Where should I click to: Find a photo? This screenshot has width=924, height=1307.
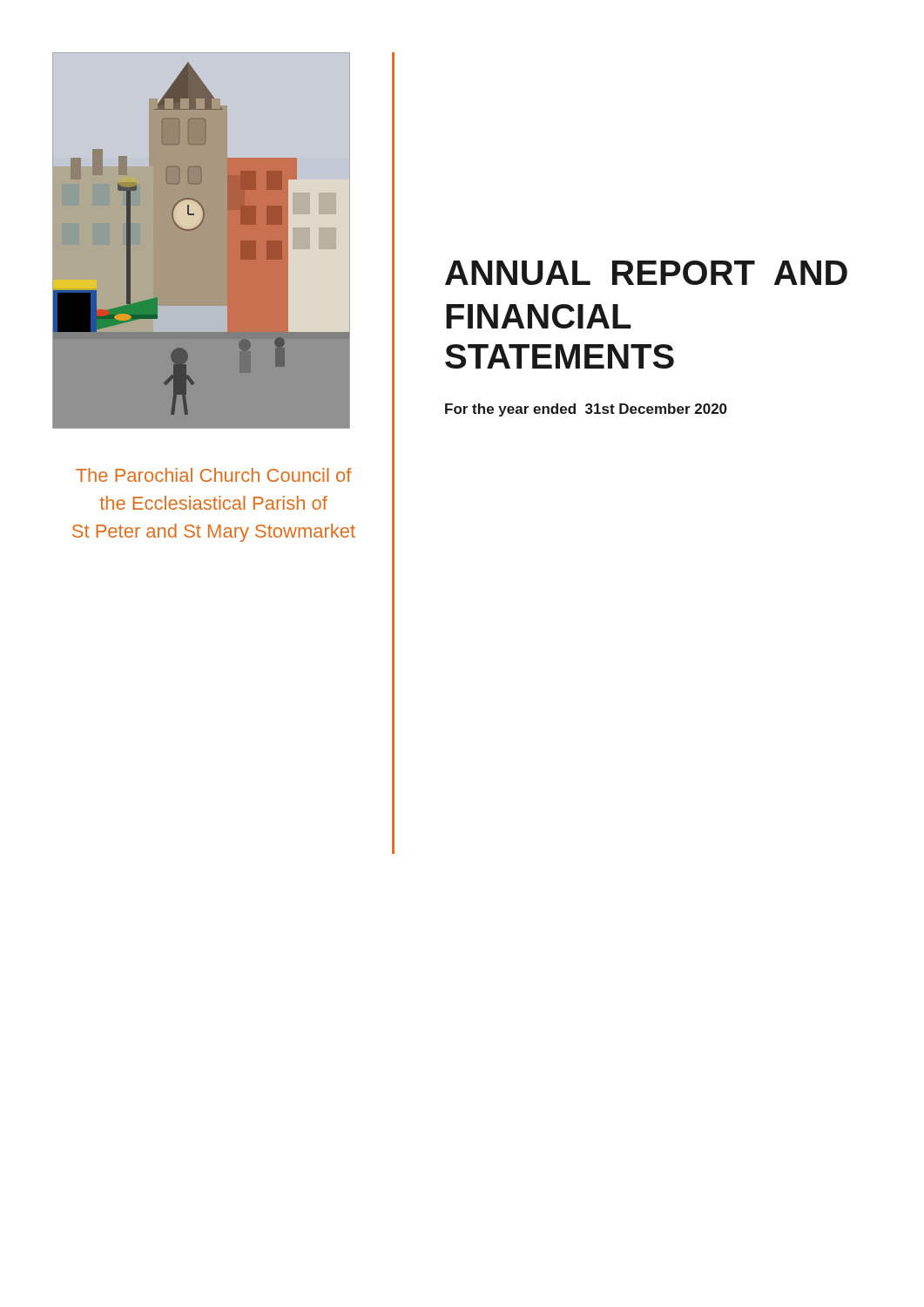pos(201,240)
